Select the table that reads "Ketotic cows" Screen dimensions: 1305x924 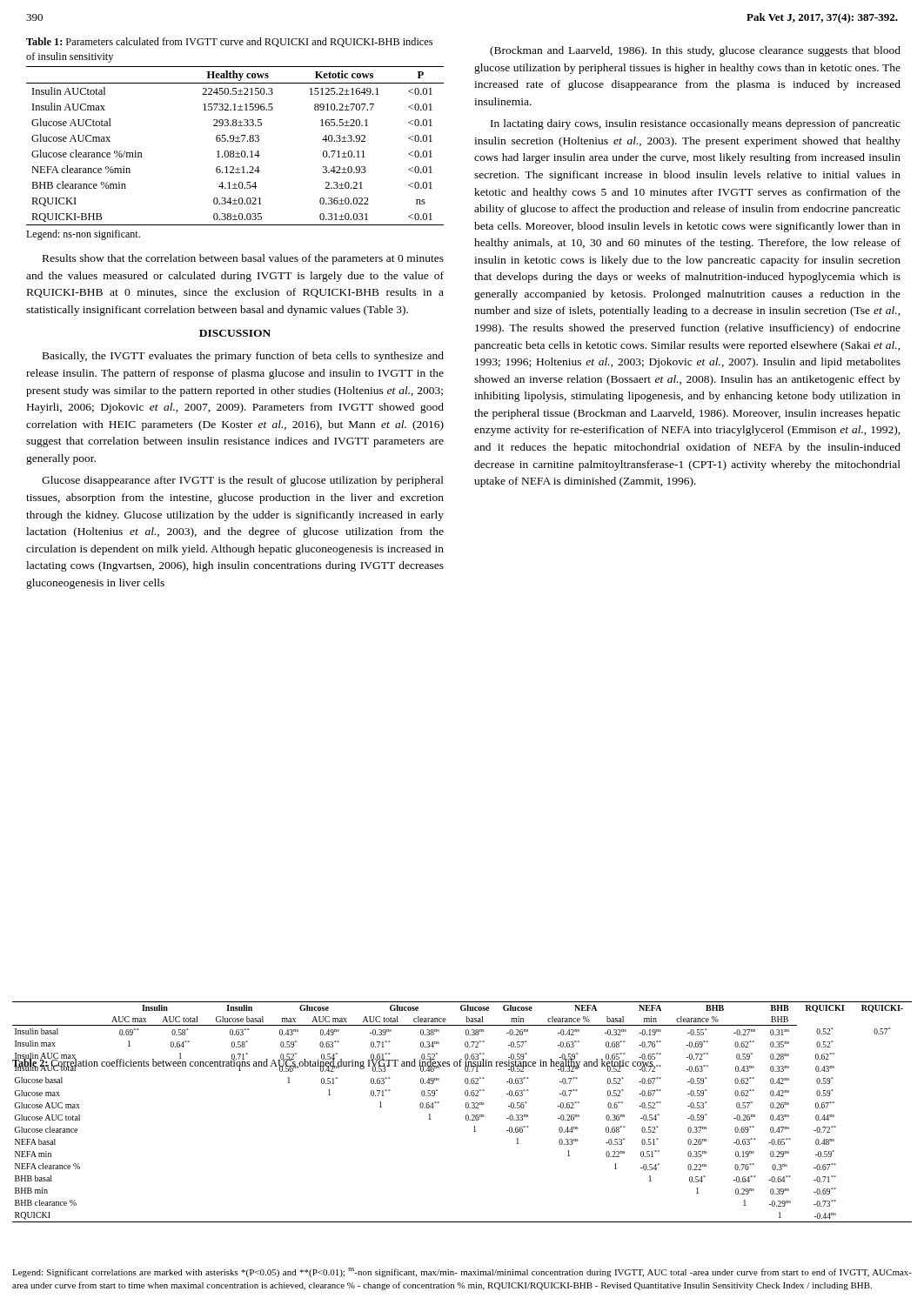click(x=235, y=146)
